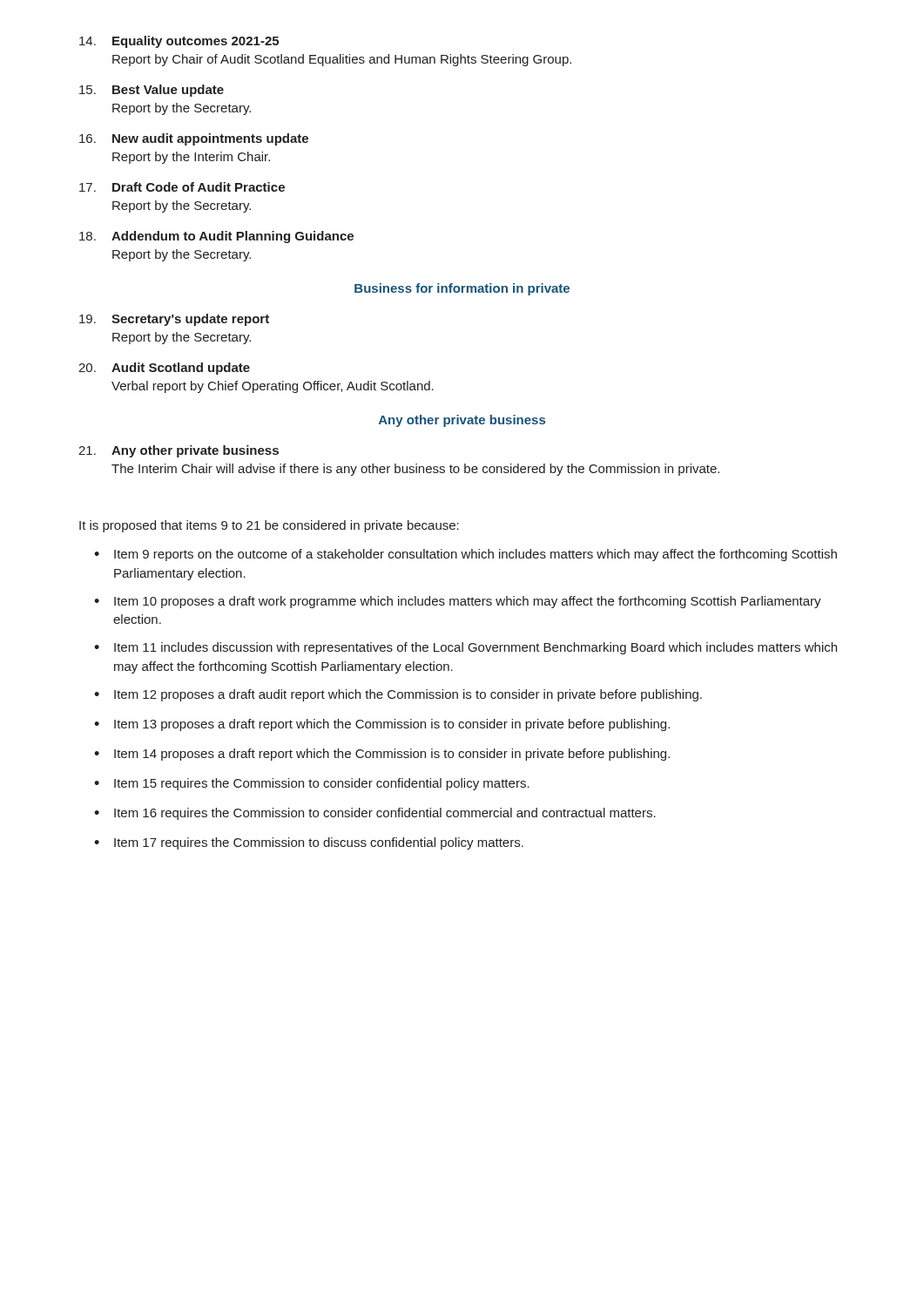Point to the text block starting "• Item 10 proposes"
Screen dimensions: 1307x924
click(x=470, y=610)
